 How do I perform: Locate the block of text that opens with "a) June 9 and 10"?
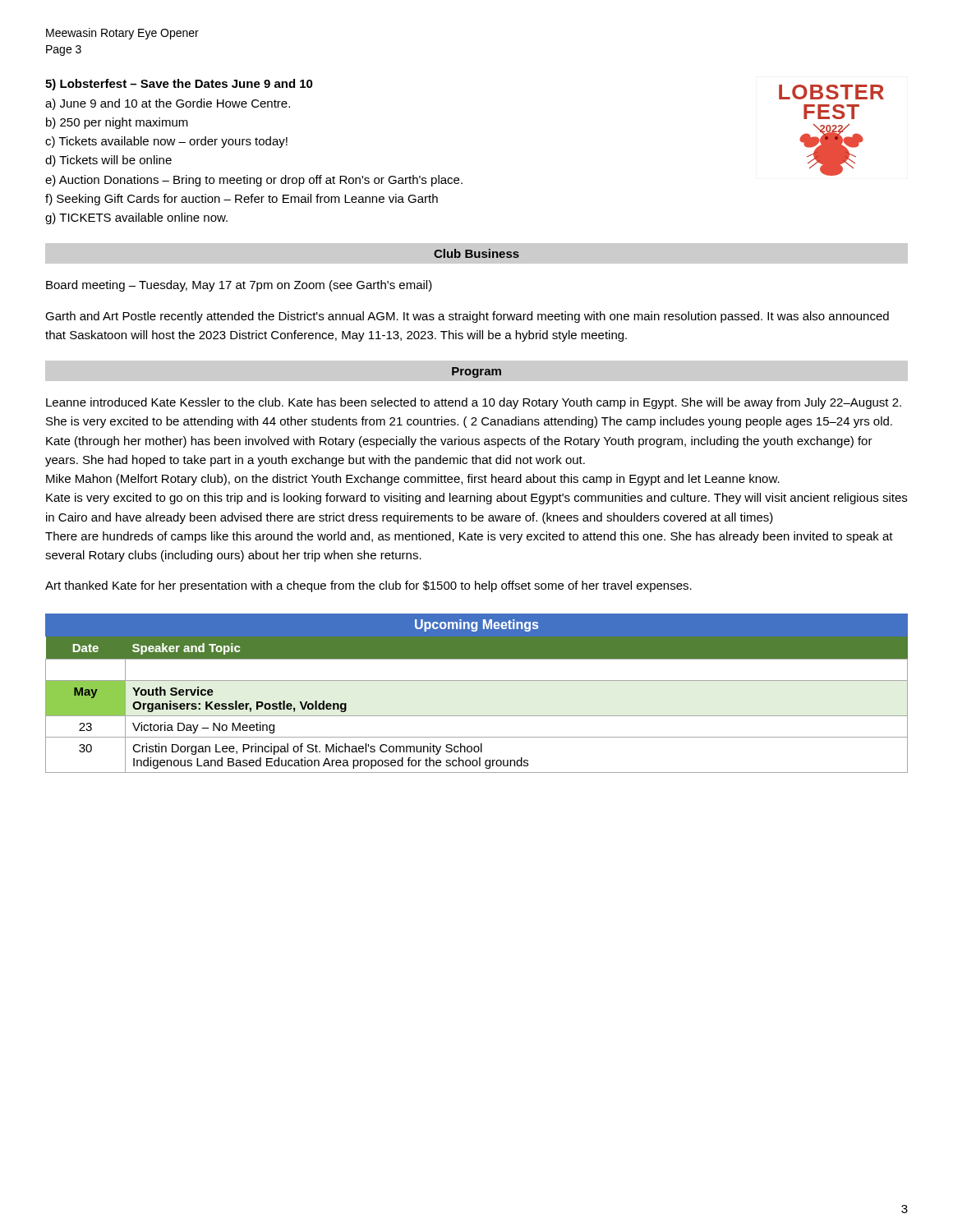[168, 103]
